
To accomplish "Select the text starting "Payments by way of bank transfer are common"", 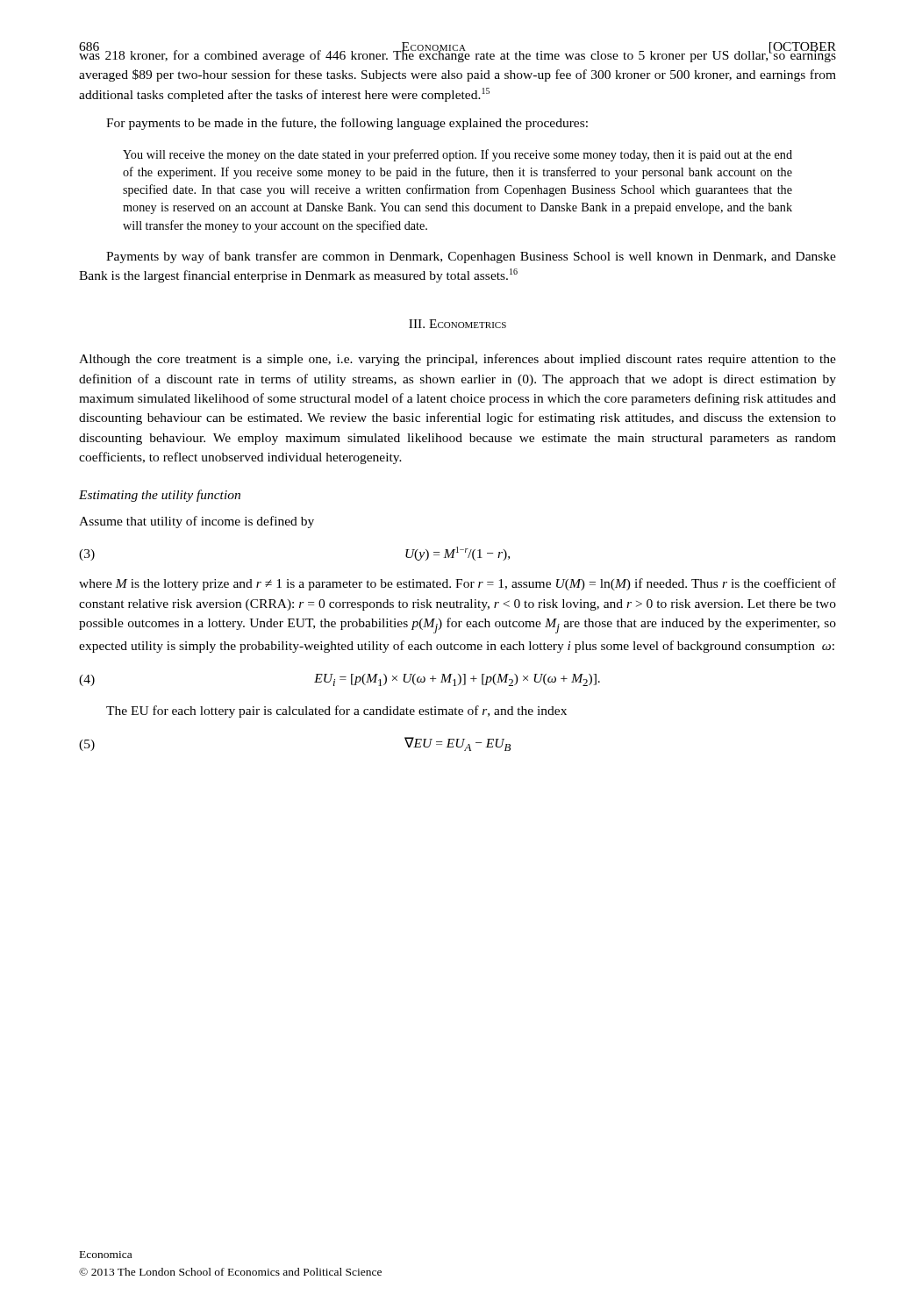I will pyautogui.click(x=458, y=266).
